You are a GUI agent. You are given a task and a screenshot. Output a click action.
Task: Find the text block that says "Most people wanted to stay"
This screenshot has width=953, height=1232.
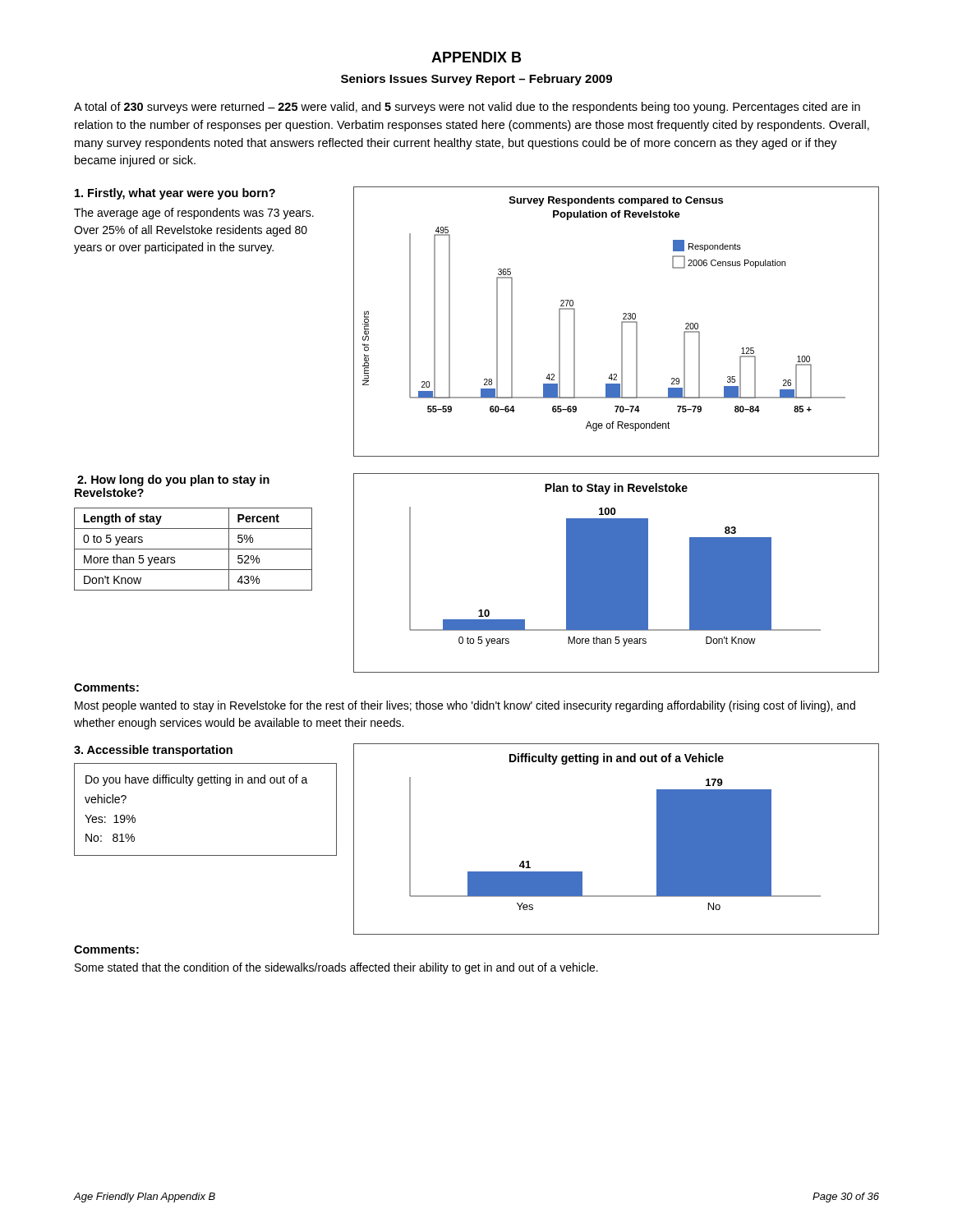[465, 714]
